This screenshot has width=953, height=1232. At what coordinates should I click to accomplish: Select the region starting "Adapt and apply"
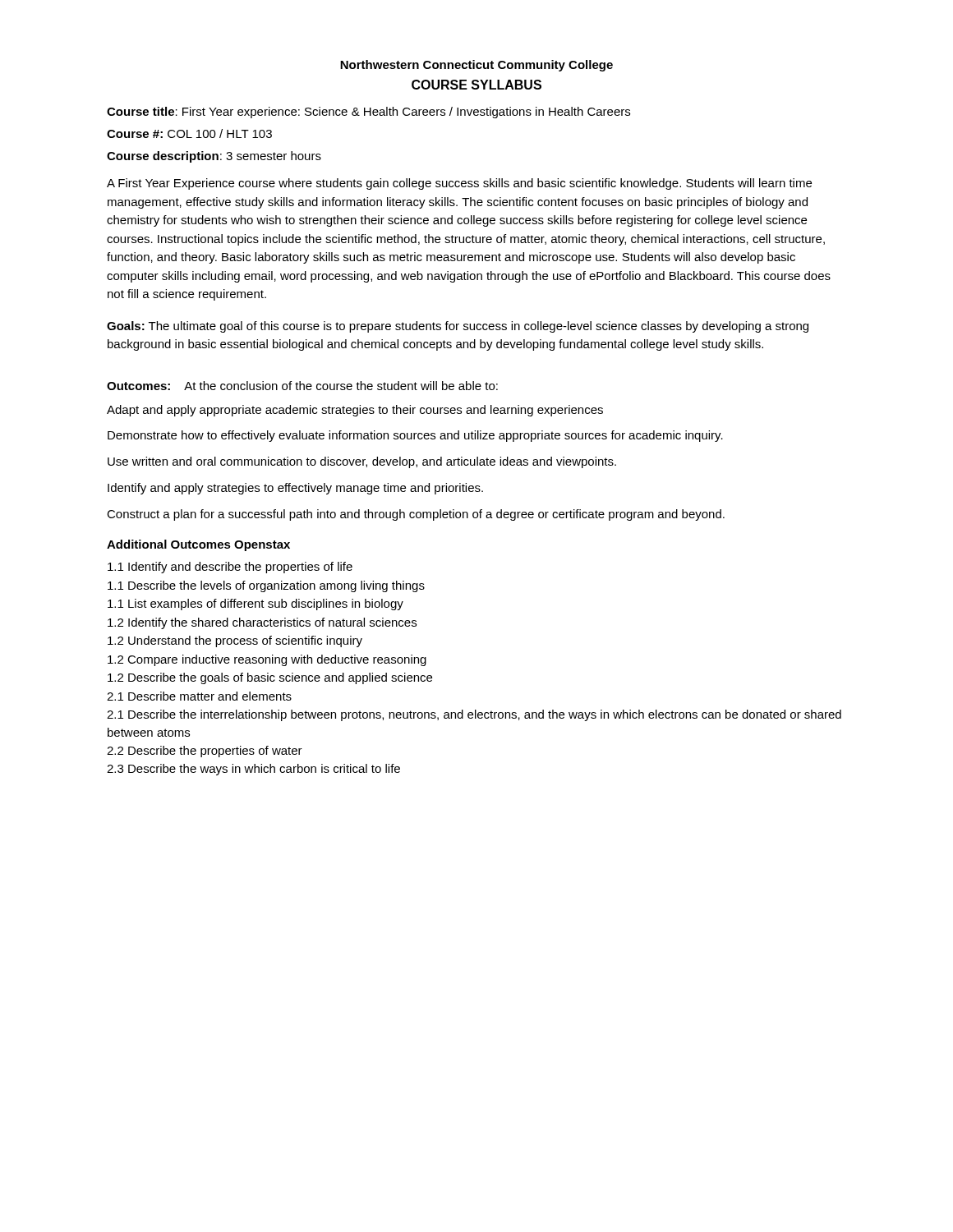[x=355, y=409]
